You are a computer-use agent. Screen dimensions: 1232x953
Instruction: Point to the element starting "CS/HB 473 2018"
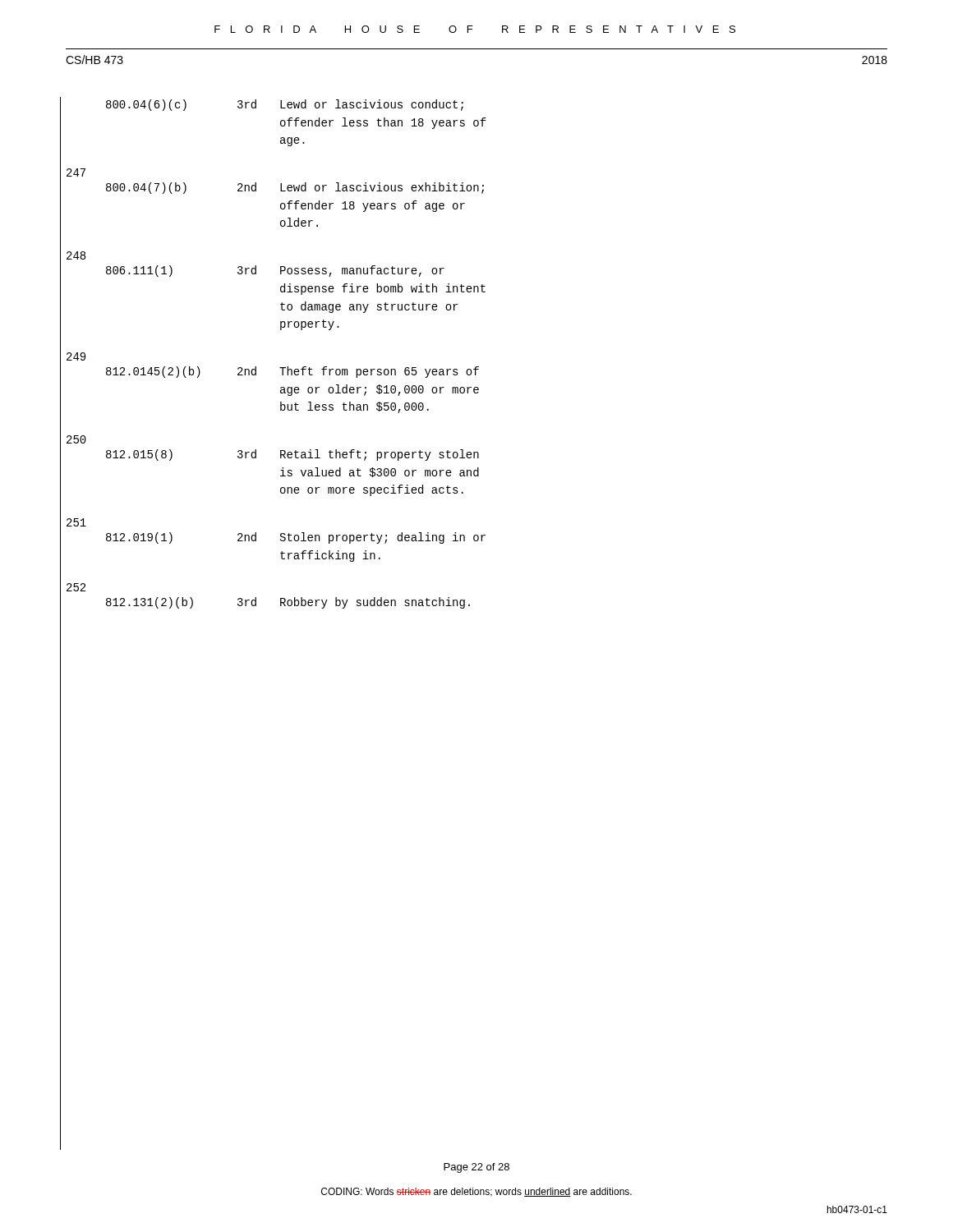point(476,60)
